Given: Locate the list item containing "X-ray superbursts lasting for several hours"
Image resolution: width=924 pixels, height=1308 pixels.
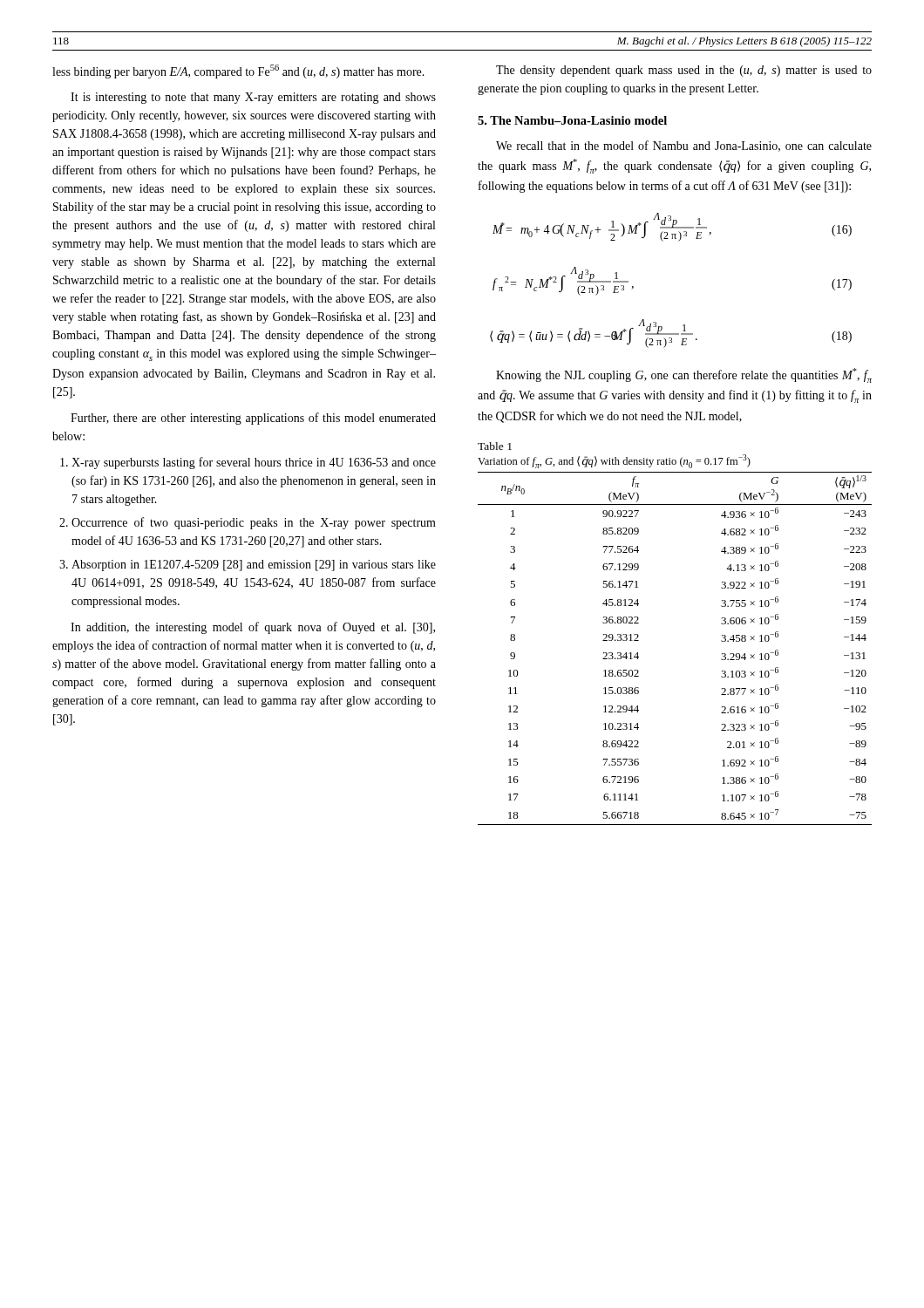Looking at the screenshot, I should click(x=254, y=481).
